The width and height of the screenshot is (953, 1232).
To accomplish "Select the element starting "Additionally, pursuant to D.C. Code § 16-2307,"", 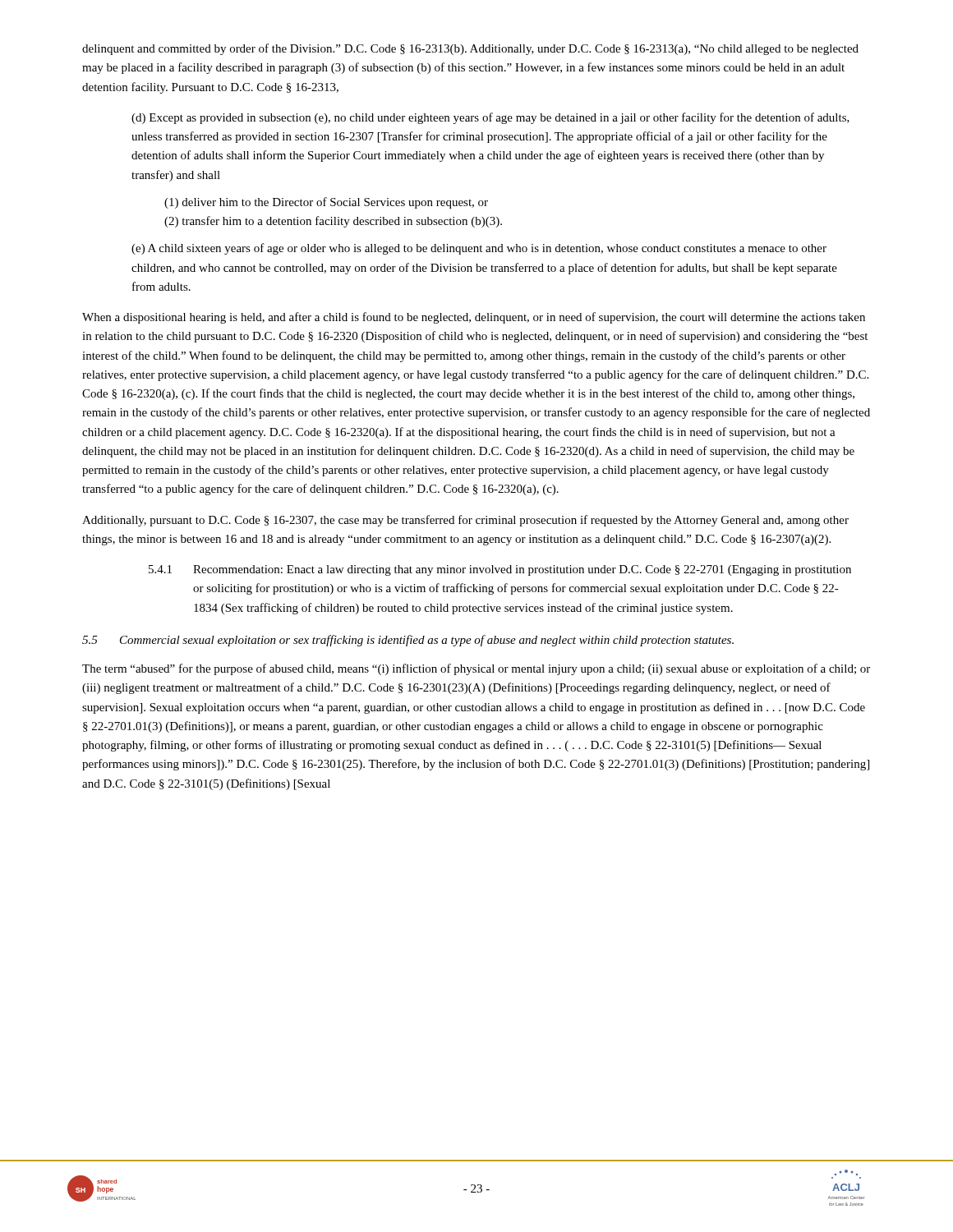I will [465, 529].
